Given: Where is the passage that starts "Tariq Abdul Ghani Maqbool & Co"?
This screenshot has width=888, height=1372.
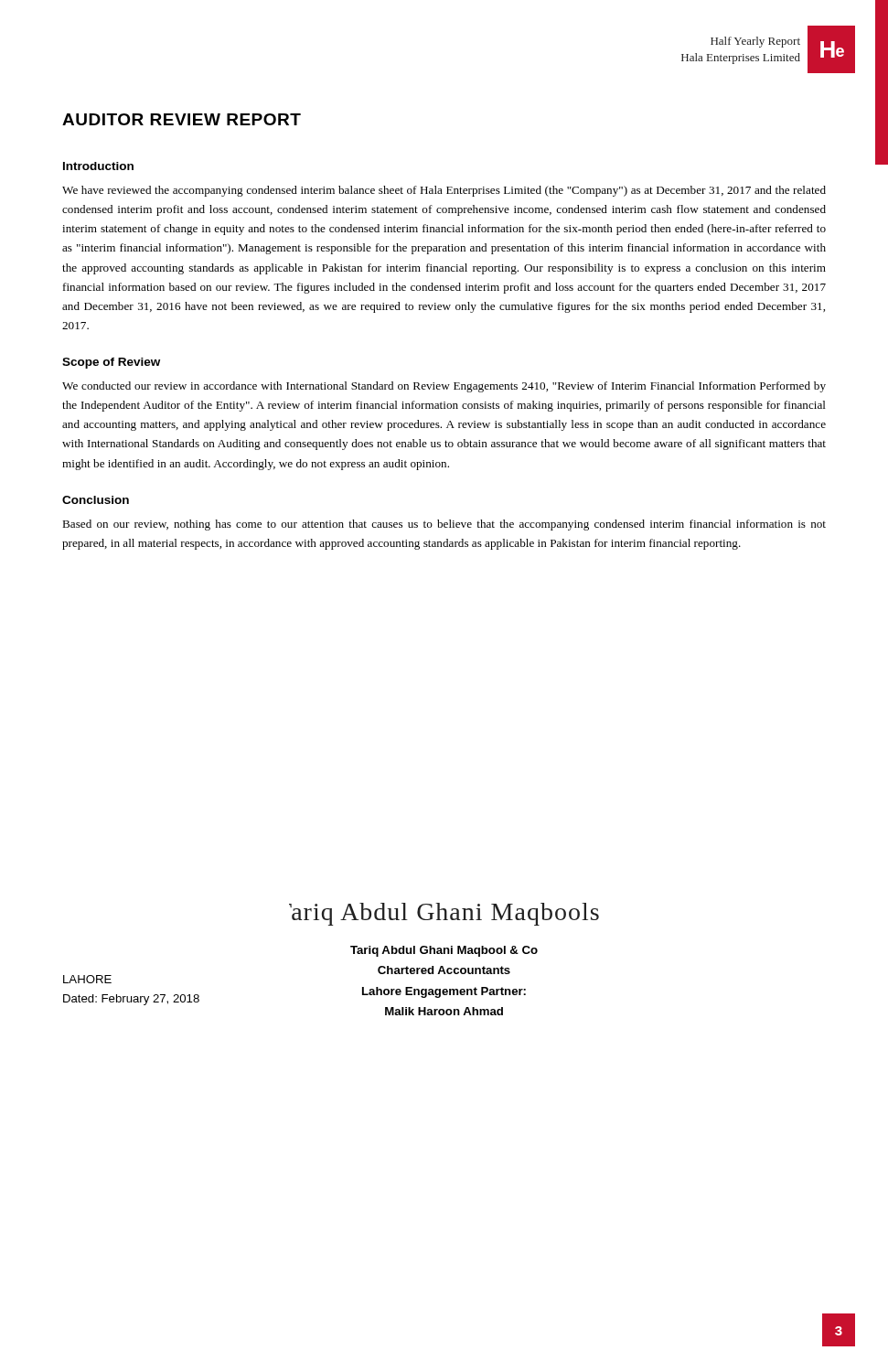Looking at the screenshot, I should [444, 981].
